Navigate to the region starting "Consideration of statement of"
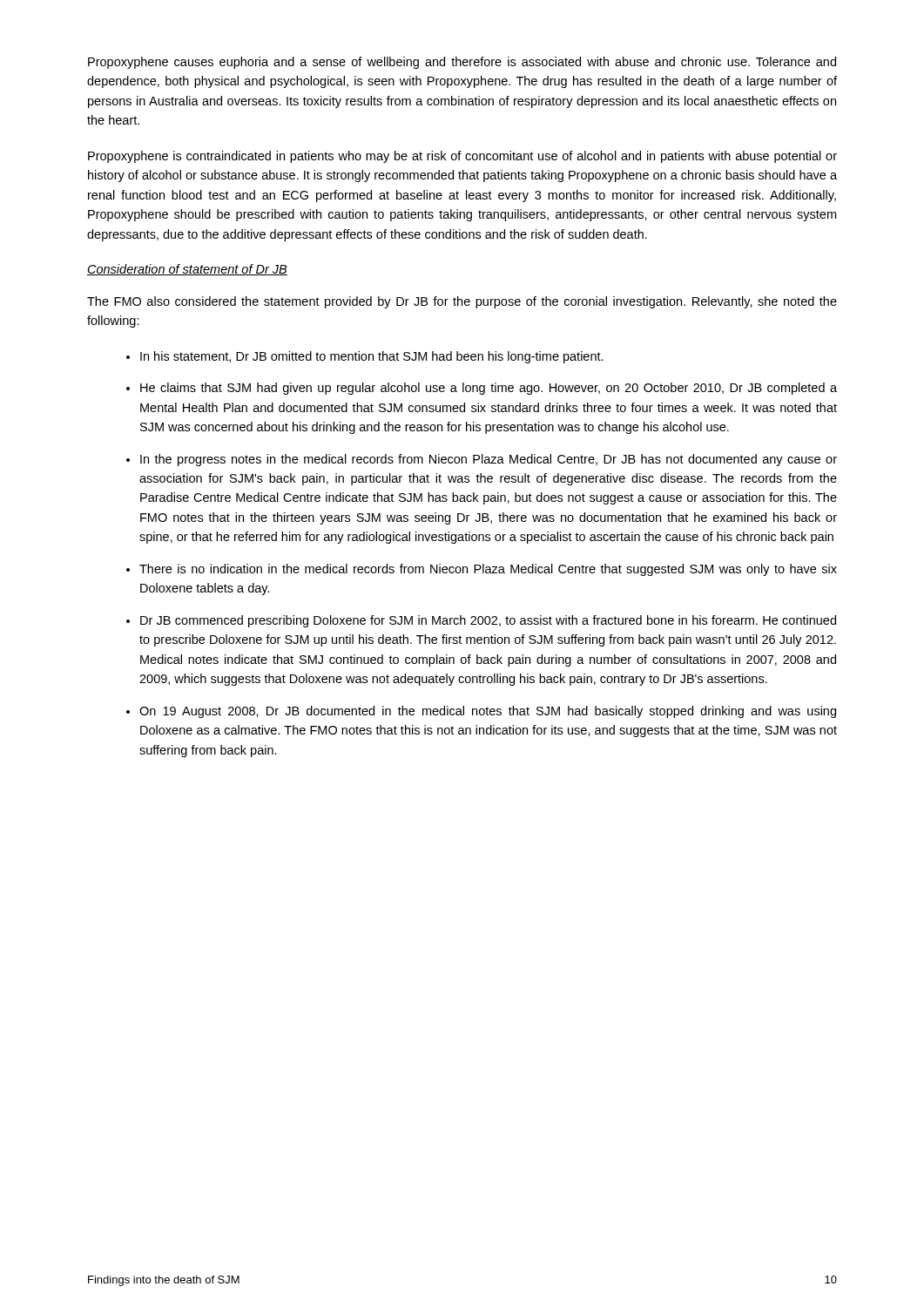 [x=187, y=270]
